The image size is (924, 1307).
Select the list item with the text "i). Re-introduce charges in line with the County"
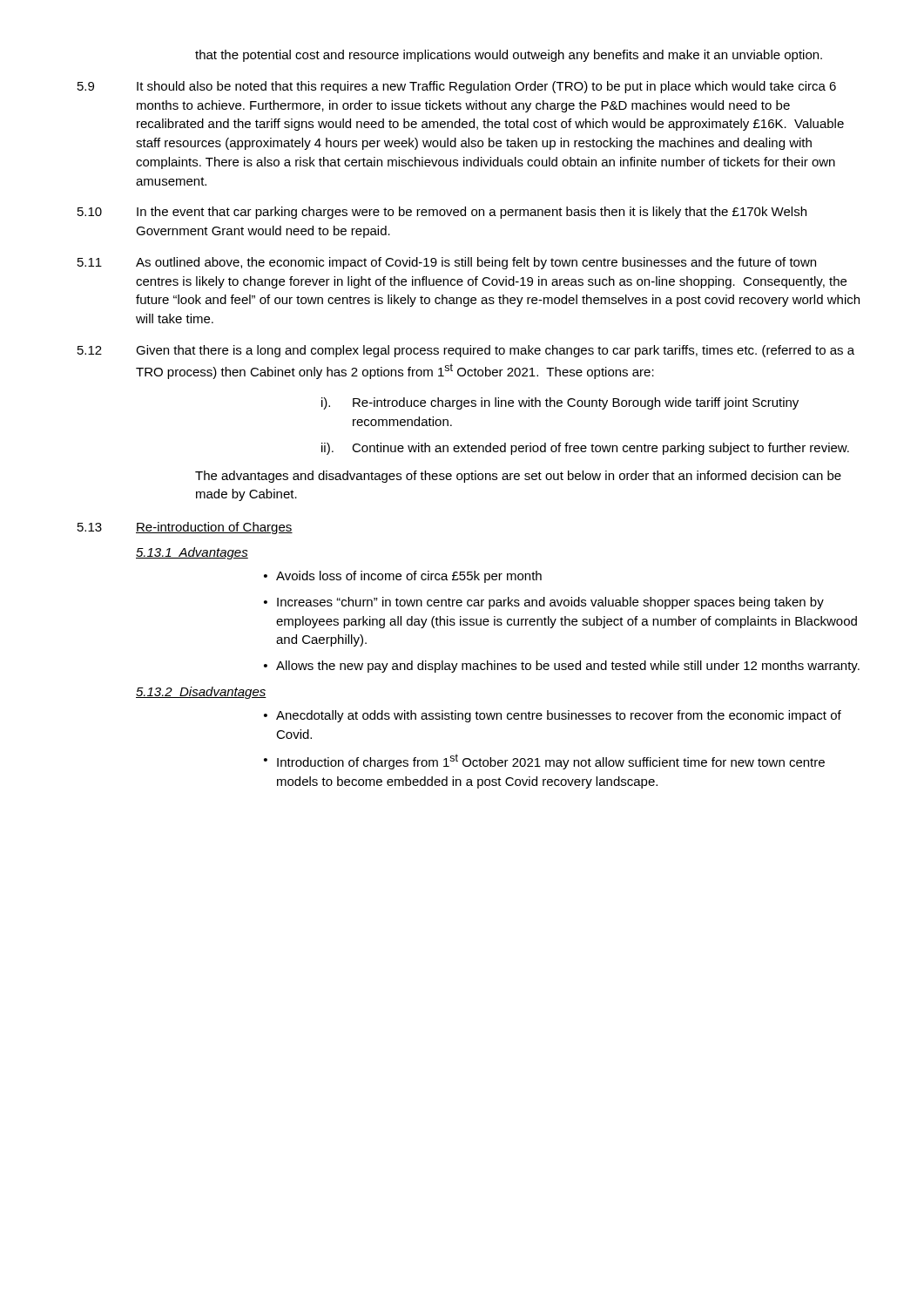[591, 412]
